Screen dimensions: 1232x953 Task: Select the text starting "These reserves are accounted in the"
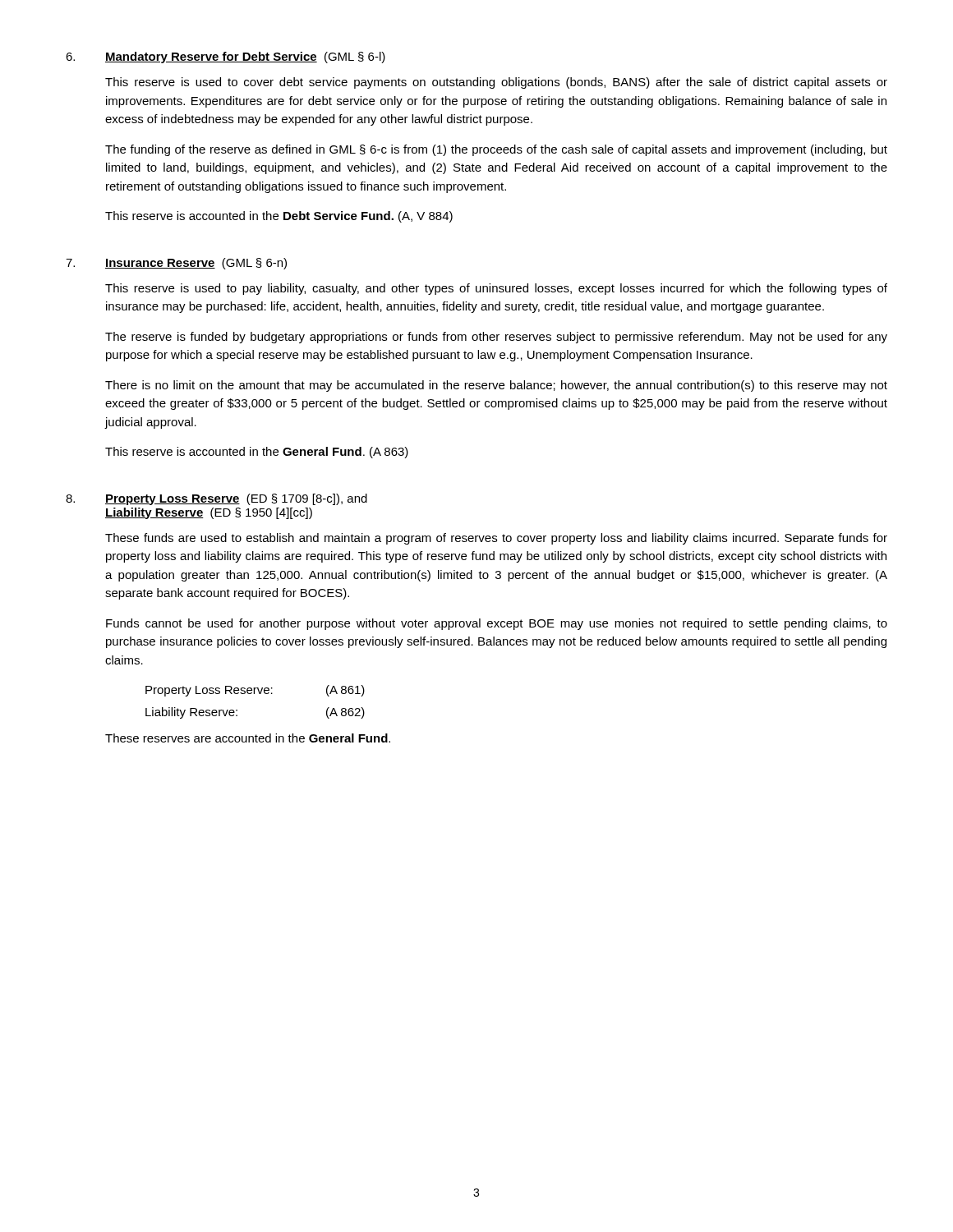[248, 738]
